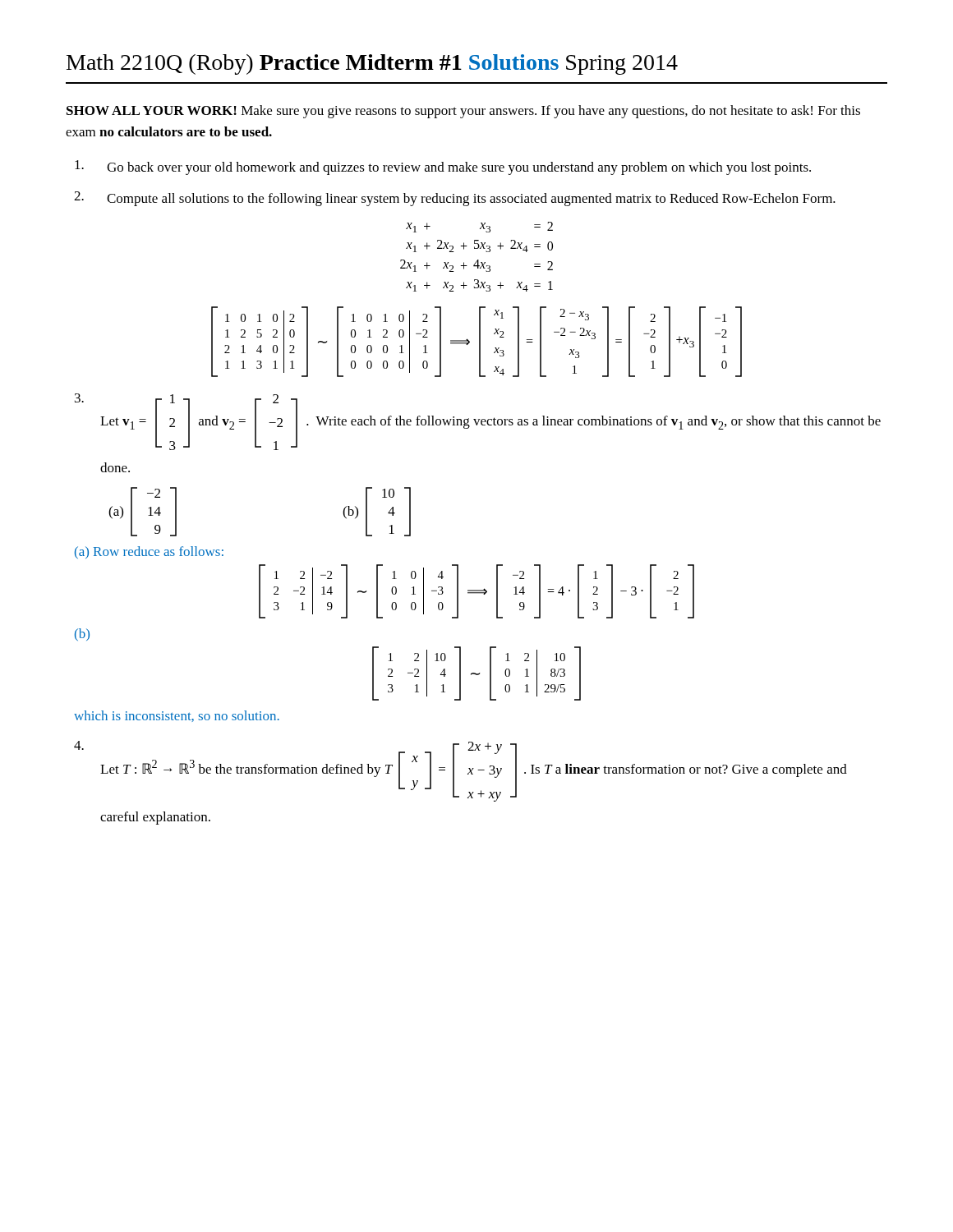This screenshot has height=1232, width=953.
Task: Locate the element starting "Math 2210Q (Roby) Practice Midterm #1 Solutions"
Action: coord(372,62)
